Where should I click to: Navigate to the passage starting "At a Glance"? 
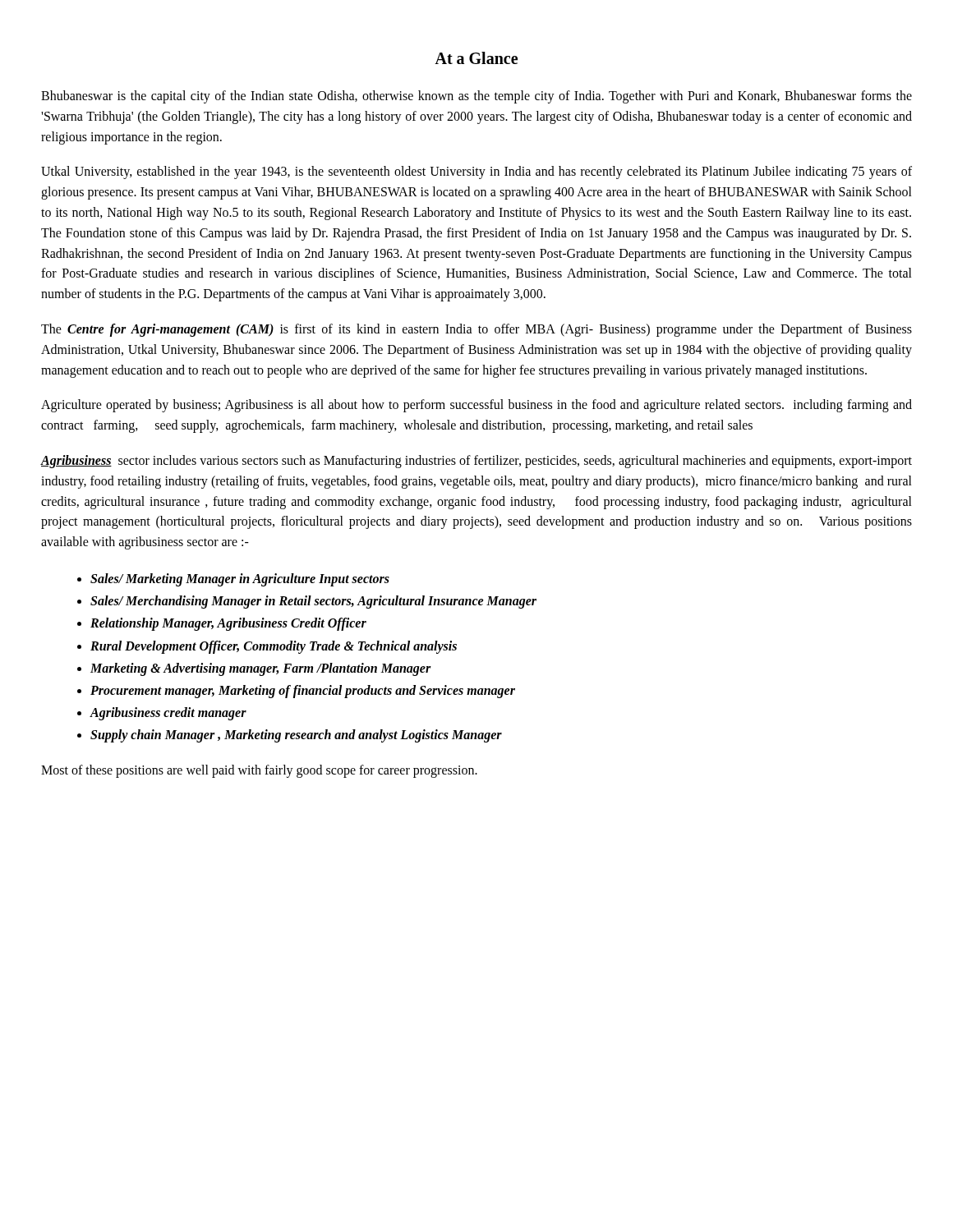(476, 59)
